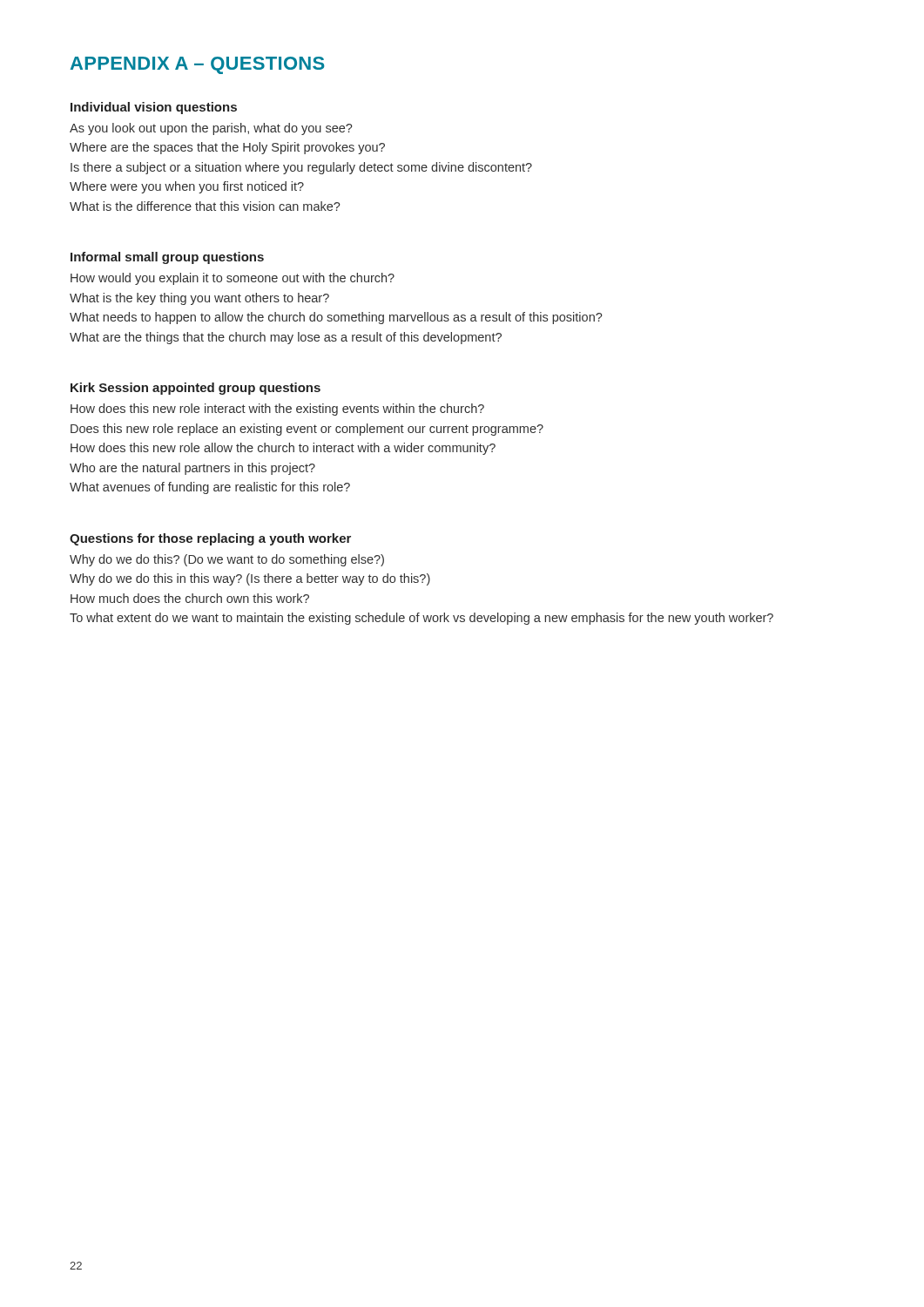Locate the text starting "Questions for those"

pos(210,538)
